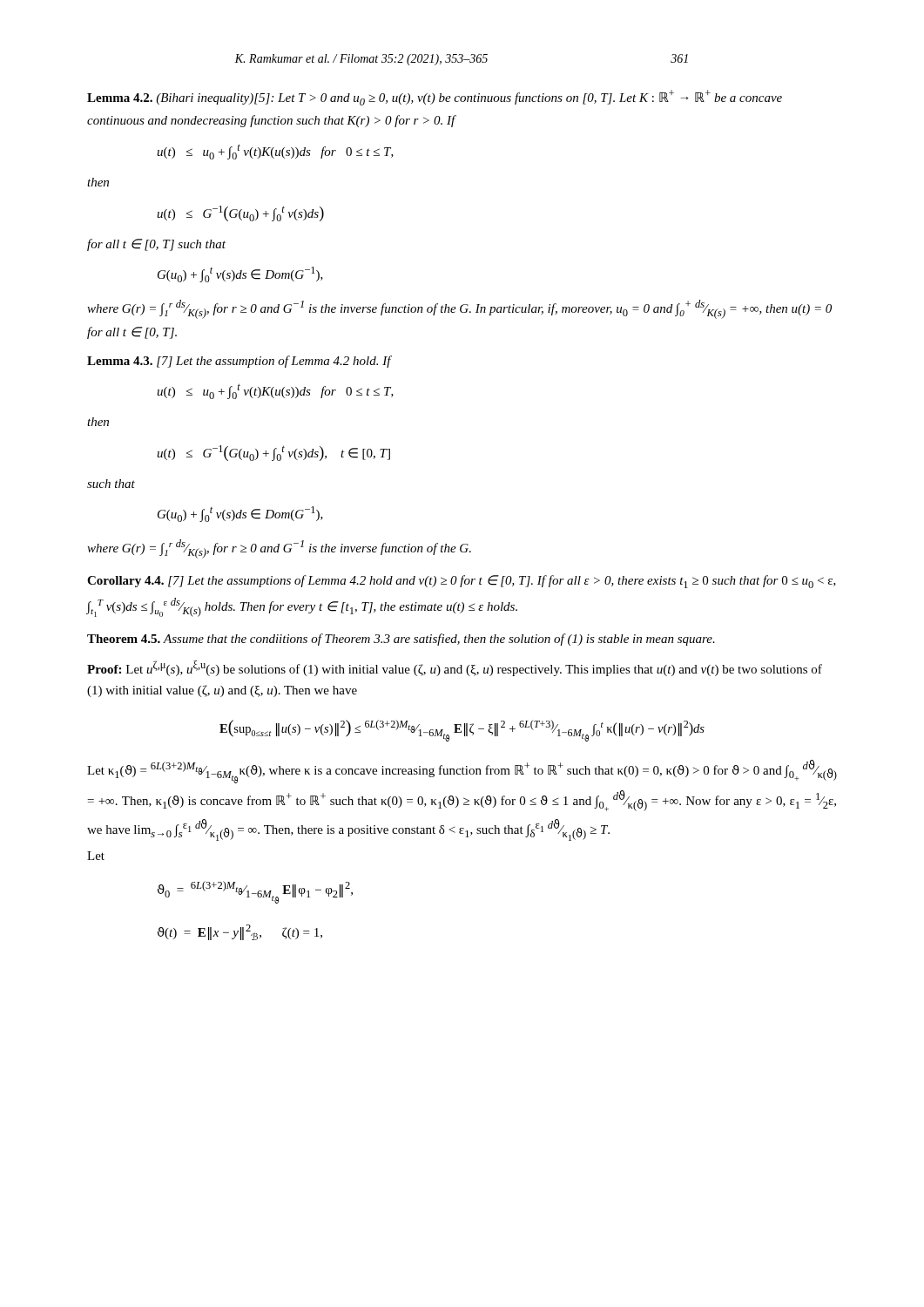
Task: Click the formula that begins "u(t) ≤ G−1(G(u0) + ∫0t v(s)ds), t"
Action: (274, 453)
